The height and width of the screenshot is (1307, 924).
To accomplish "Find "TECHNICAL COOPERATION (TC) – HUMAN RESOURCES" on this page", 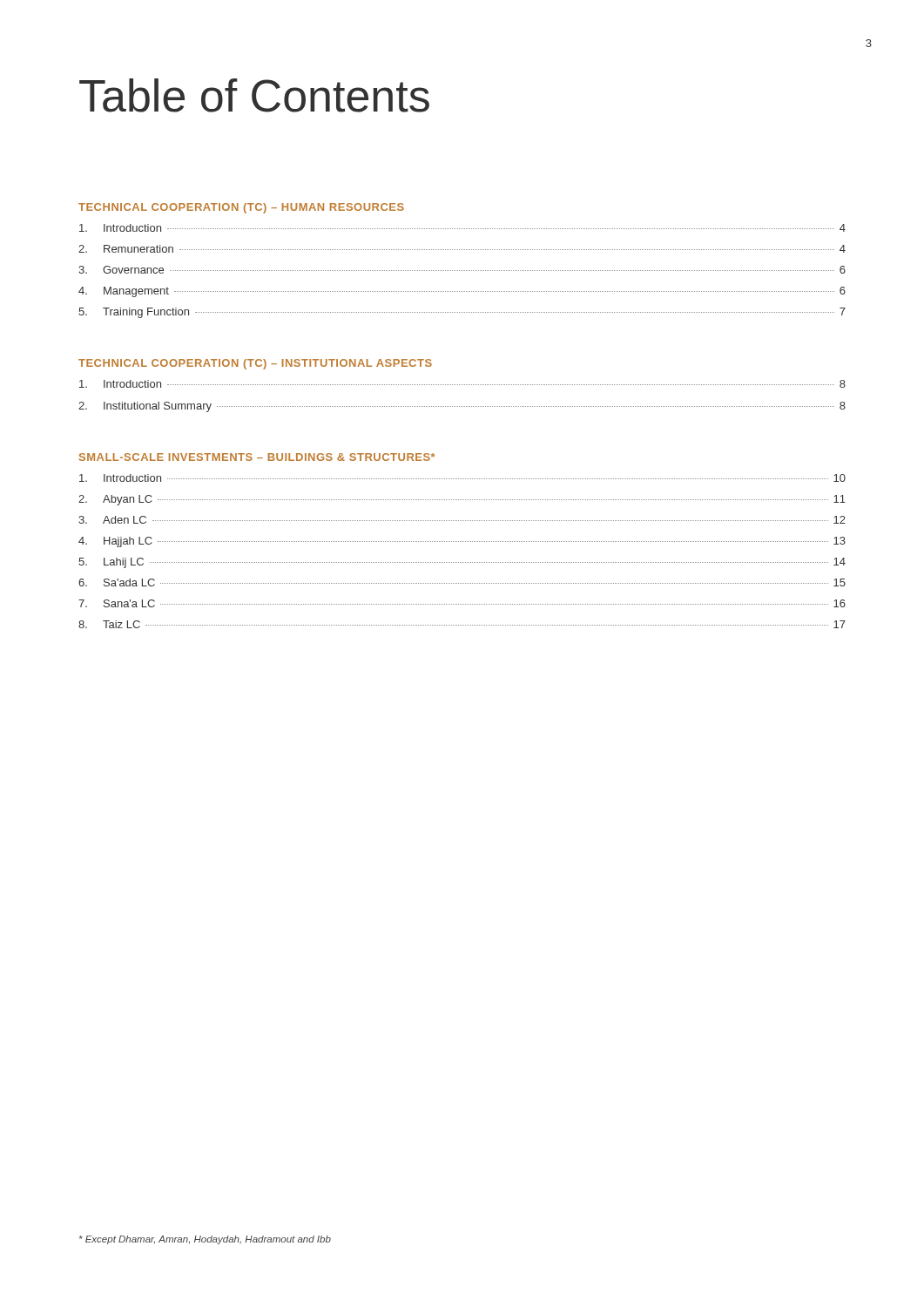I will click(x=242, y=207).
